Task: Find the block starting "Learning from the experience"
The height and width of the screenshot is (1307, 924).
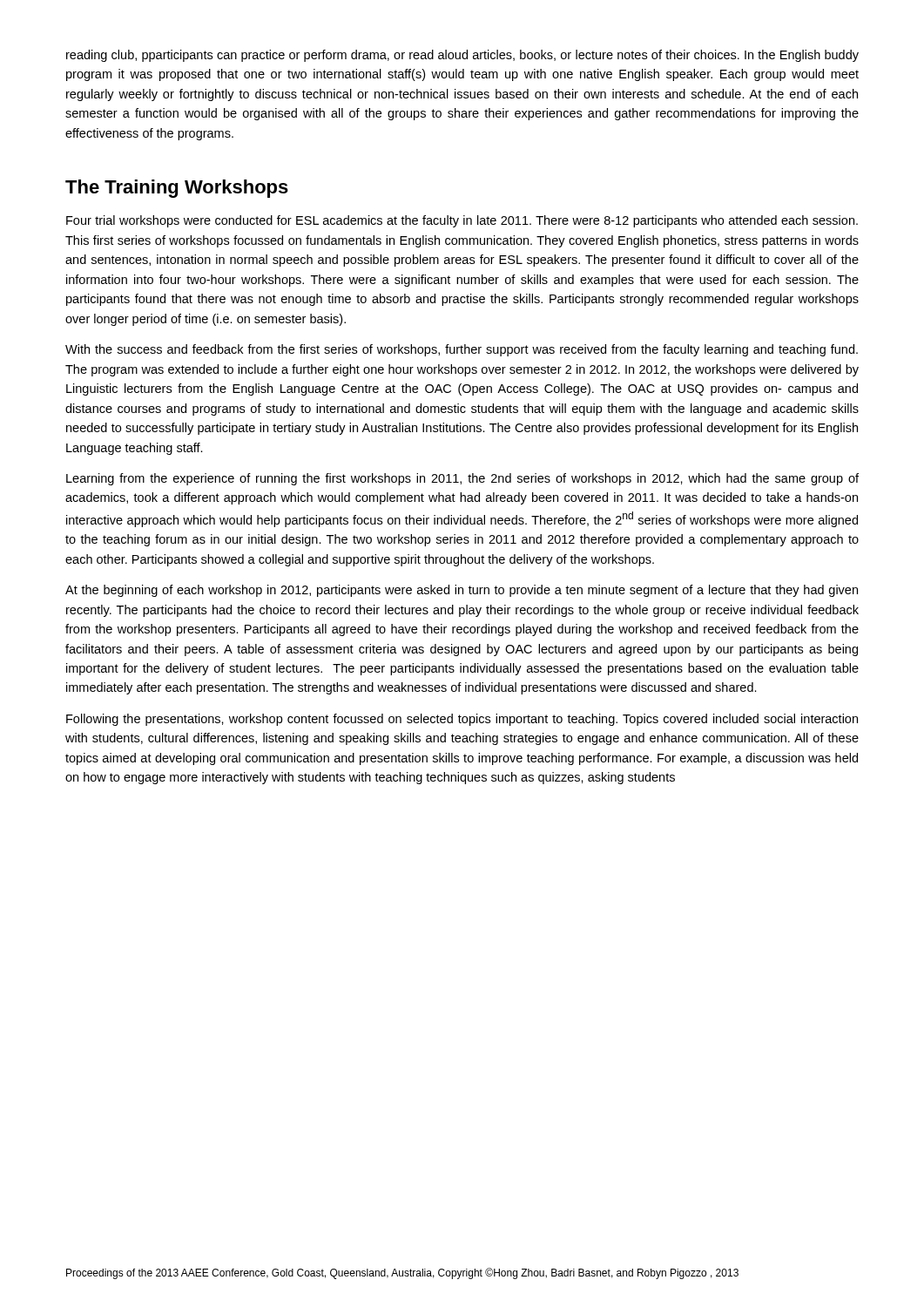Action: click(462, 519)
